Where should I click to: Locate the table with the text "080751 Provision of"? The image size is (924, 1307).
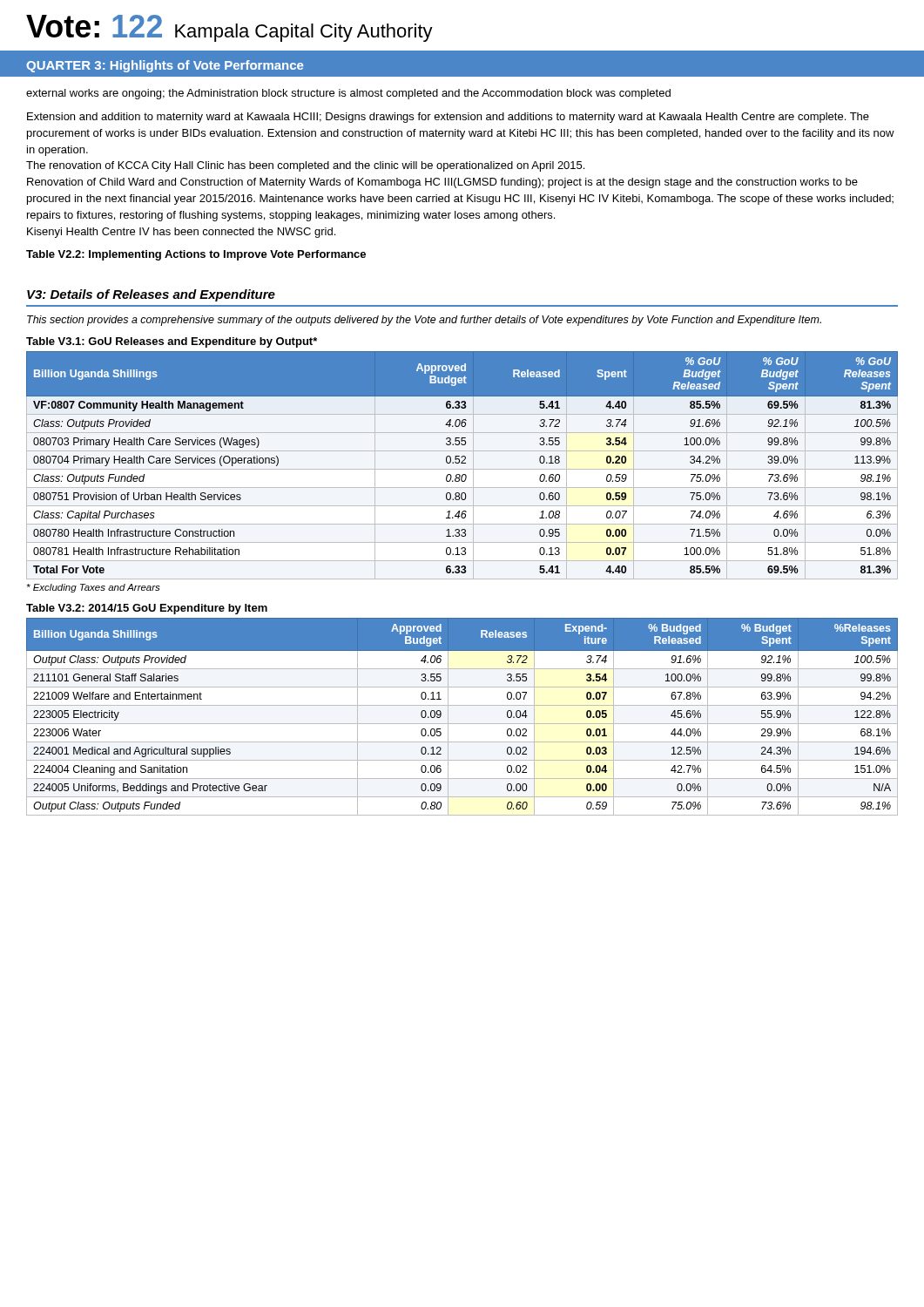[462, 465]
